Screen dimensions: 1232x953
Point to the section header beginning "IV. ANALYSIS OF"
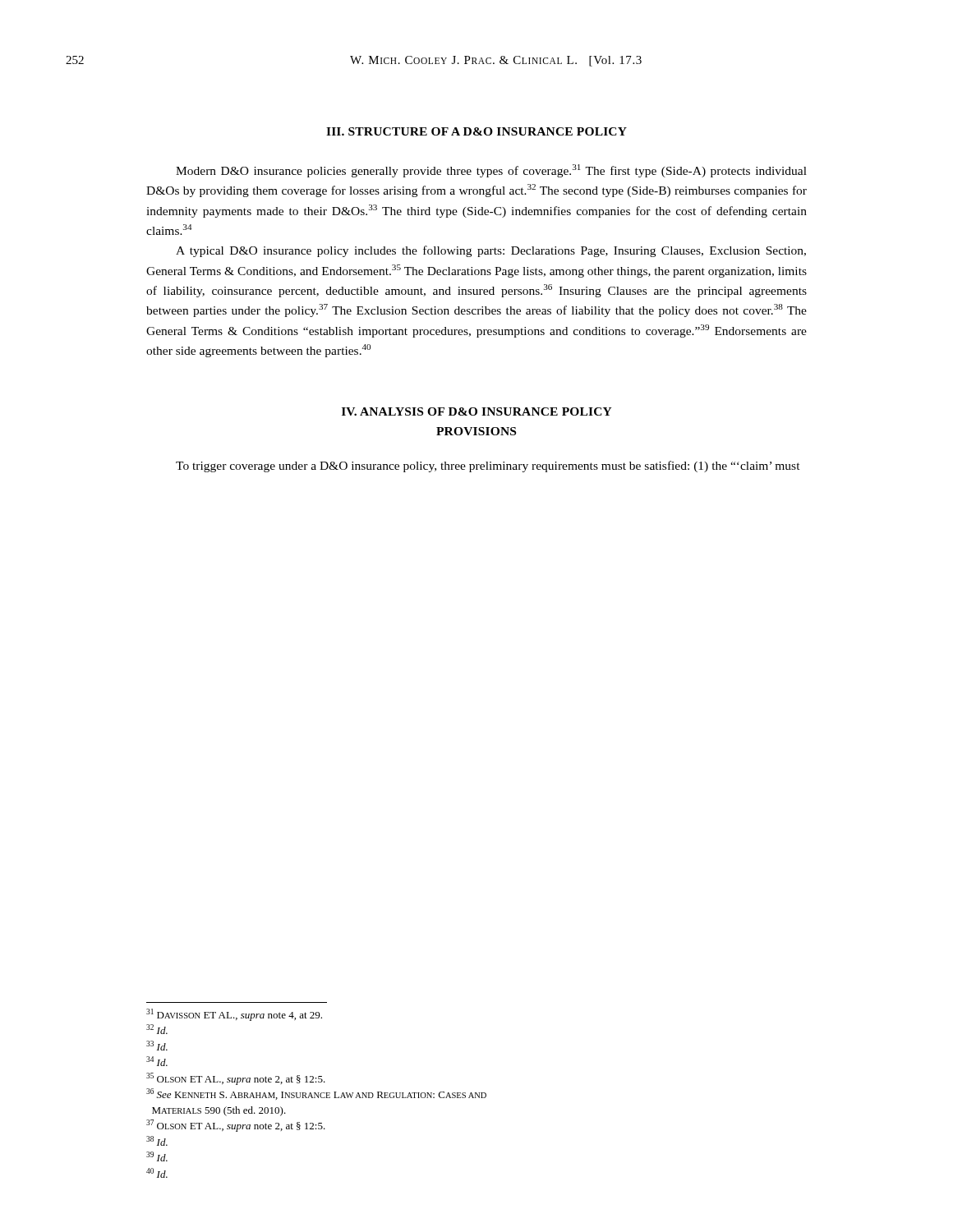point(476,421)
